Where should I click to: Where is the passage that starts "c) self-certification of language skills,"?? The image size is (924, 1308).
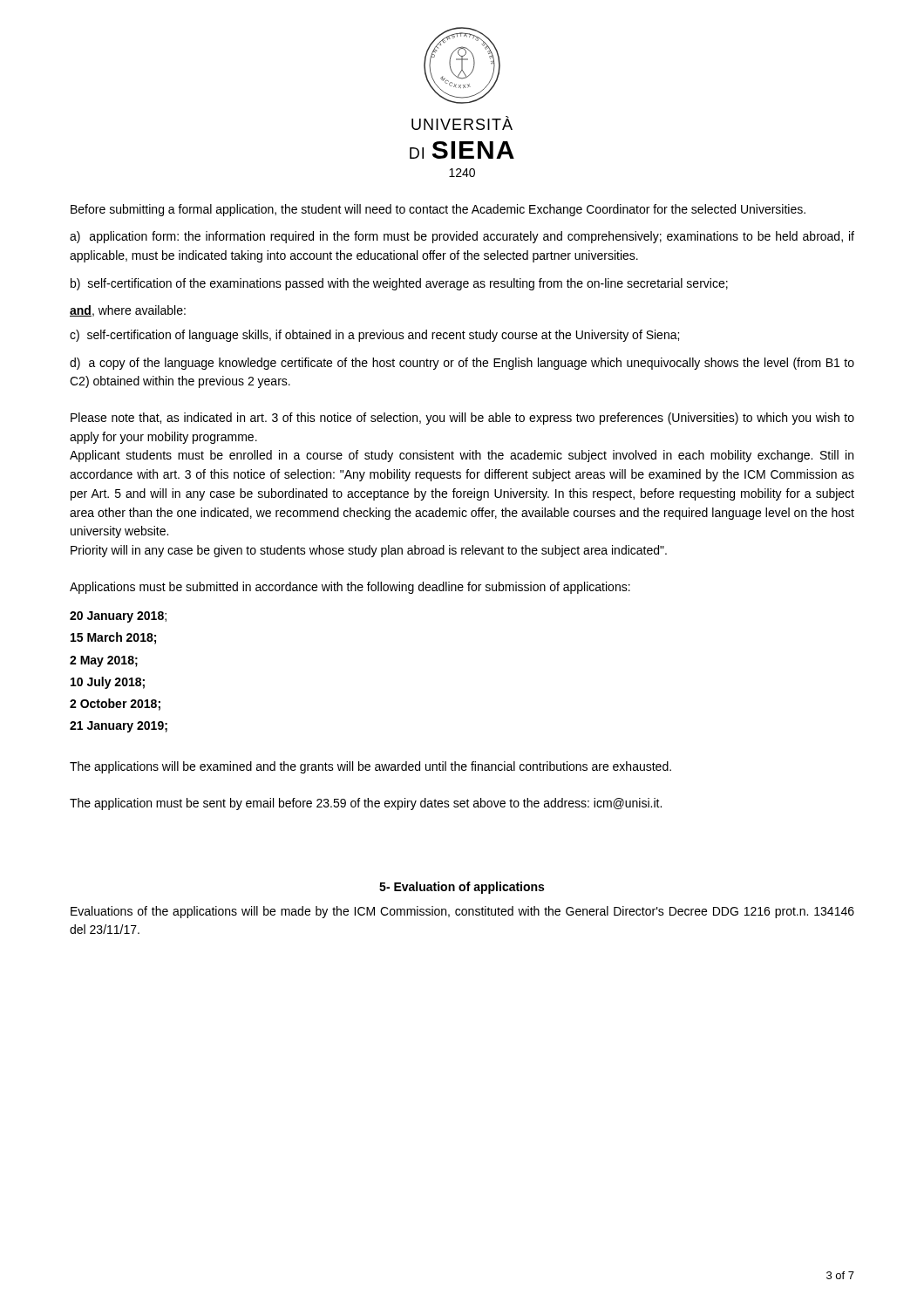(x=375, y=335)
